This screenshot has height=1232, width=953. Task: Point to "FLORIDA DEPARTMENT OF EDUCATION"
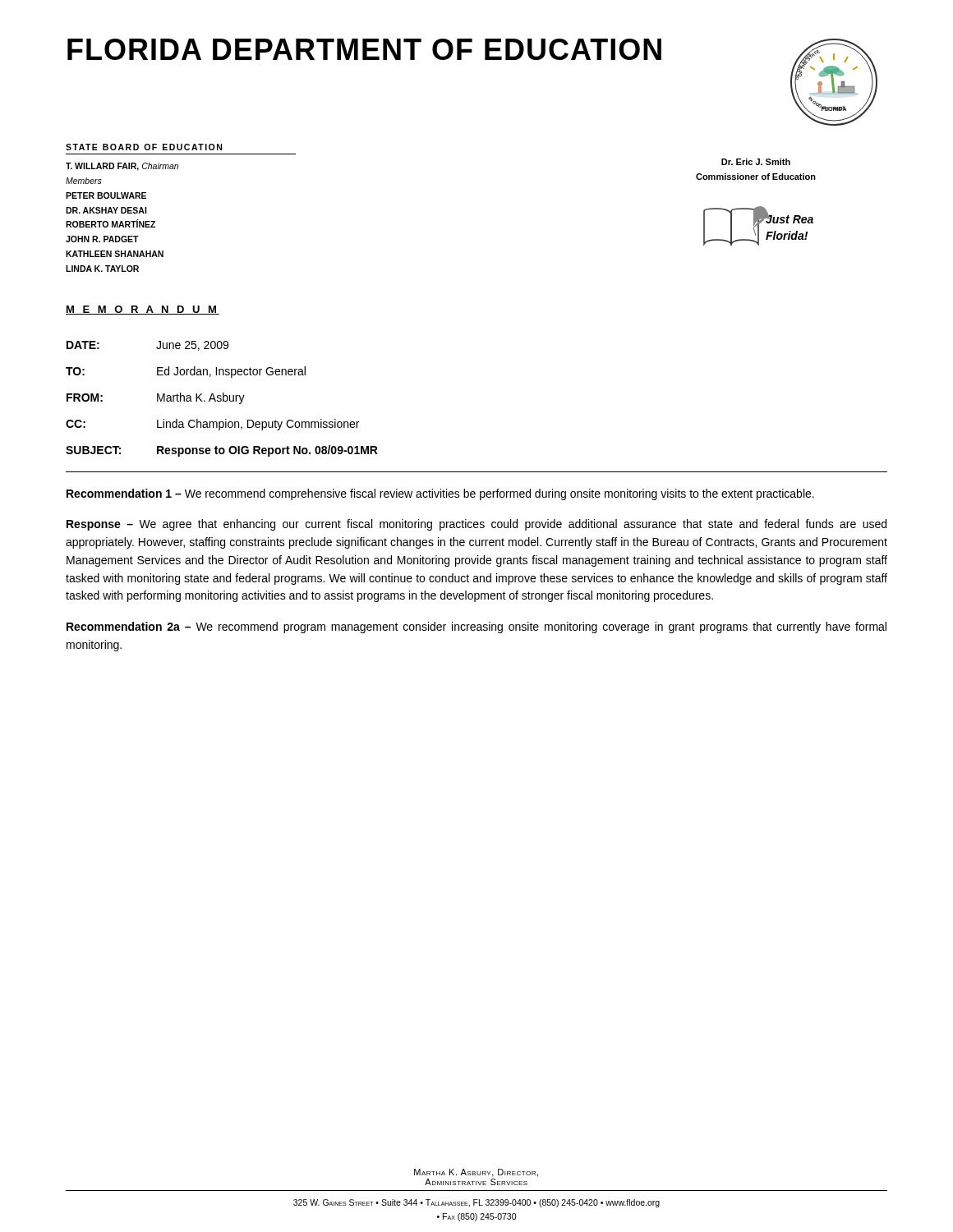tap(365, 50)
